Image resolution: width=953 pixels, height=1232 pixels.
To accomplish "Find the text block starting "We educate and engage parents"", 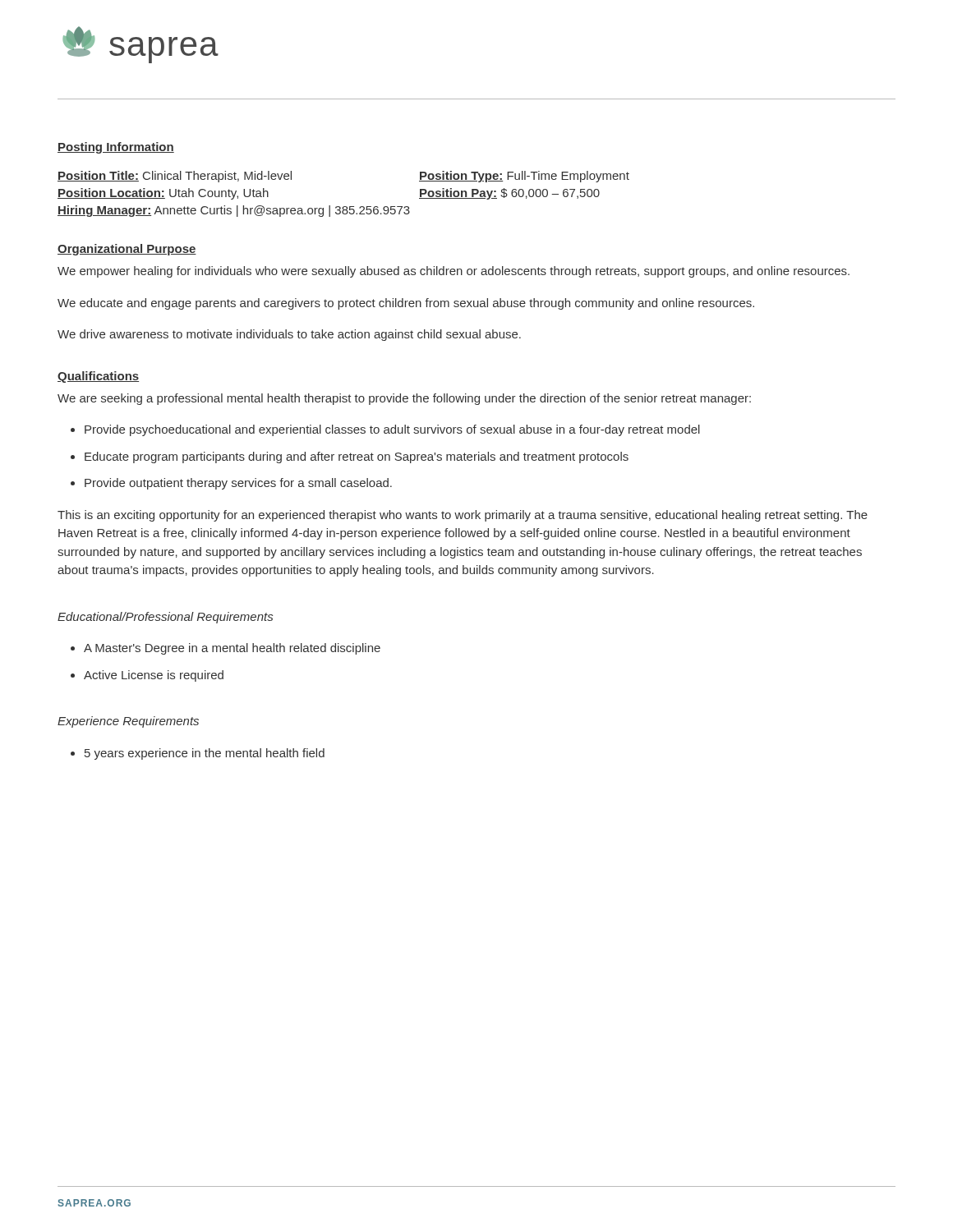I will (476, 303).
